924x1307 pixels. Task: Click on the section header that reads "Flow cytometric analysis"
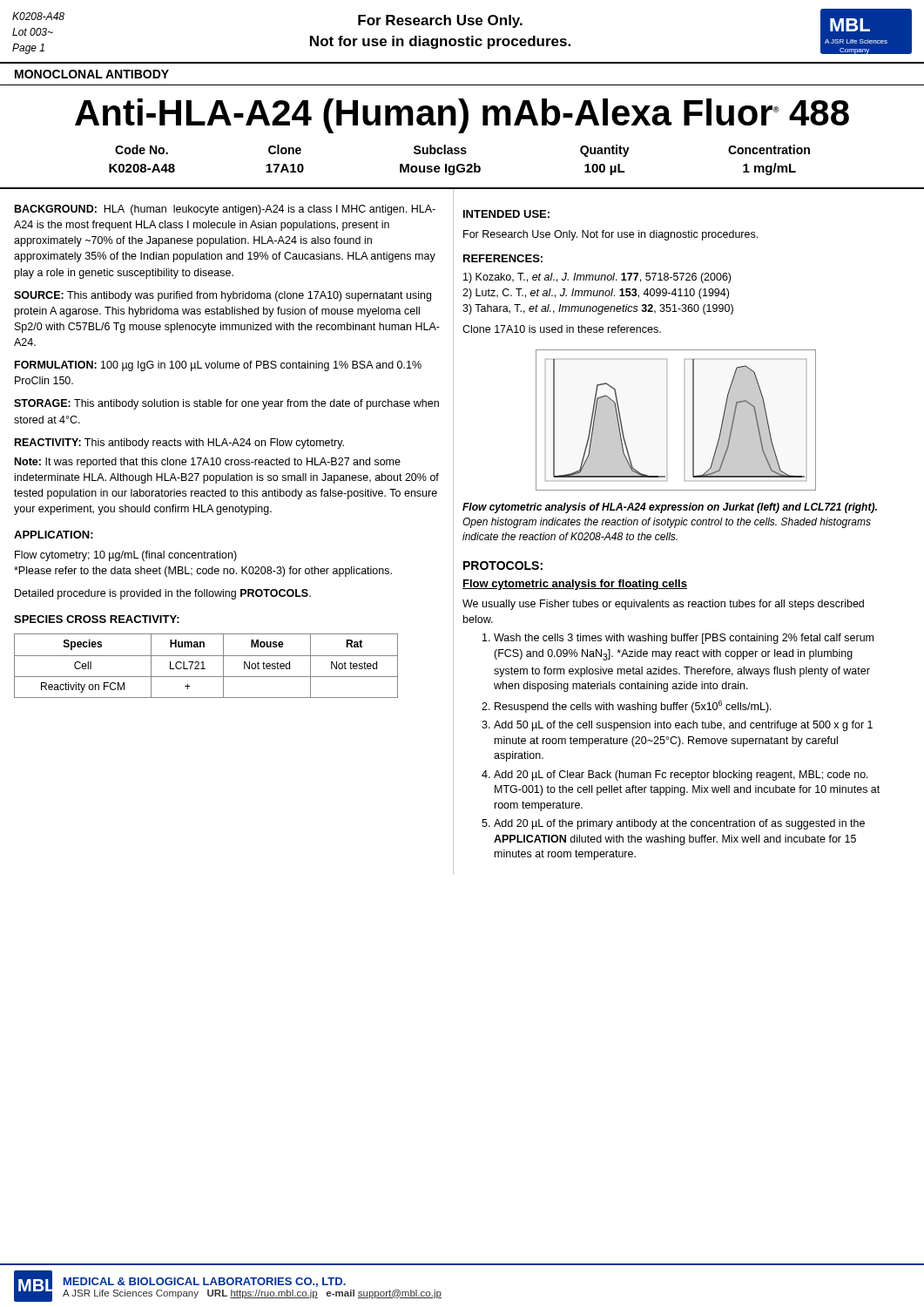tap(575, 583)
